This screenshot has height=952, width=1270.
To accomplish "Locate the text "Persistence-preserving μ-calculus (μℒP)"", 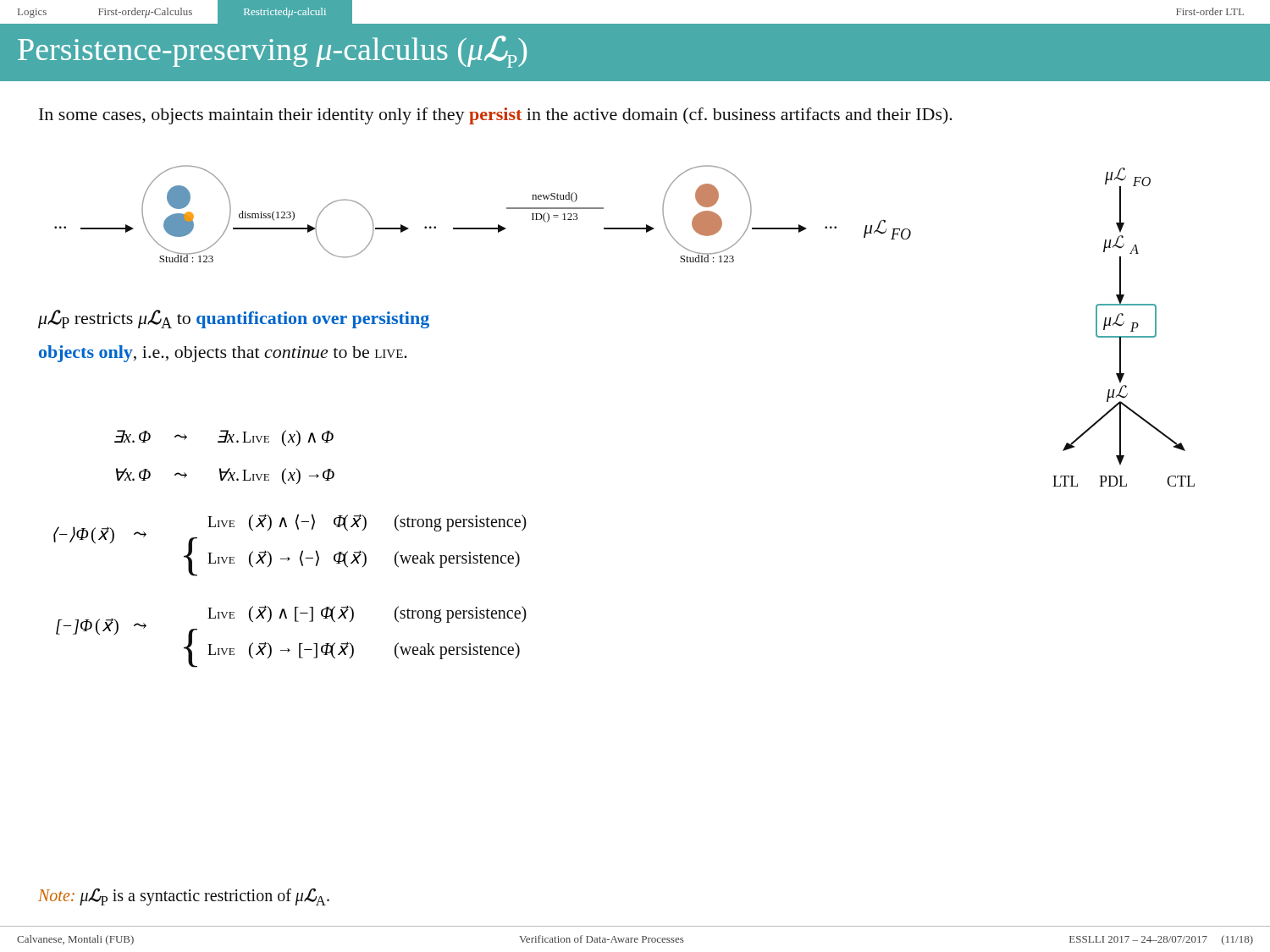I will point(273,51).
